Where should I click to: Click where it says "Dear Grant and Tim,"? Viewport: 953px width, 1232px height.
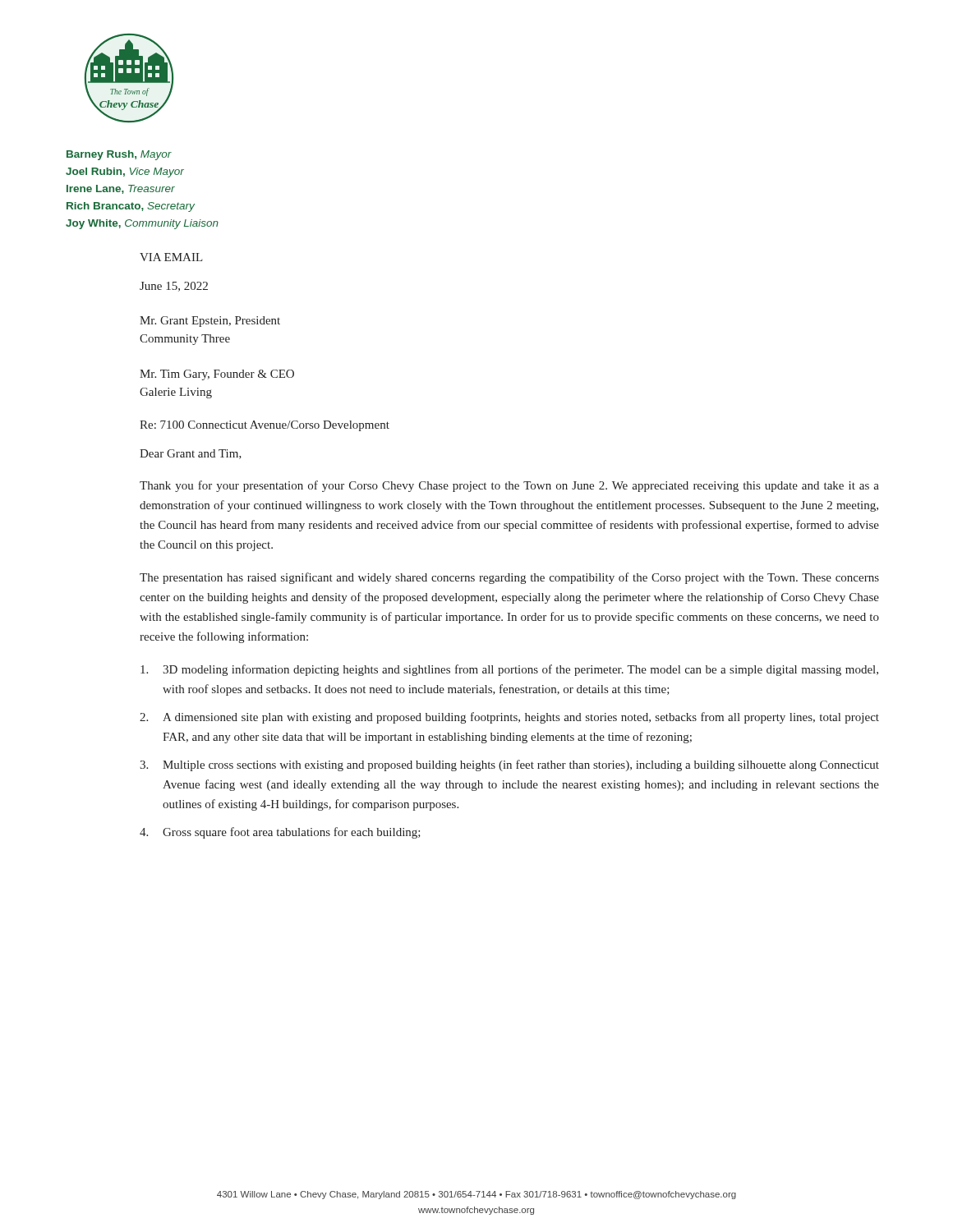pyautogui.click(x=191, y=453)
